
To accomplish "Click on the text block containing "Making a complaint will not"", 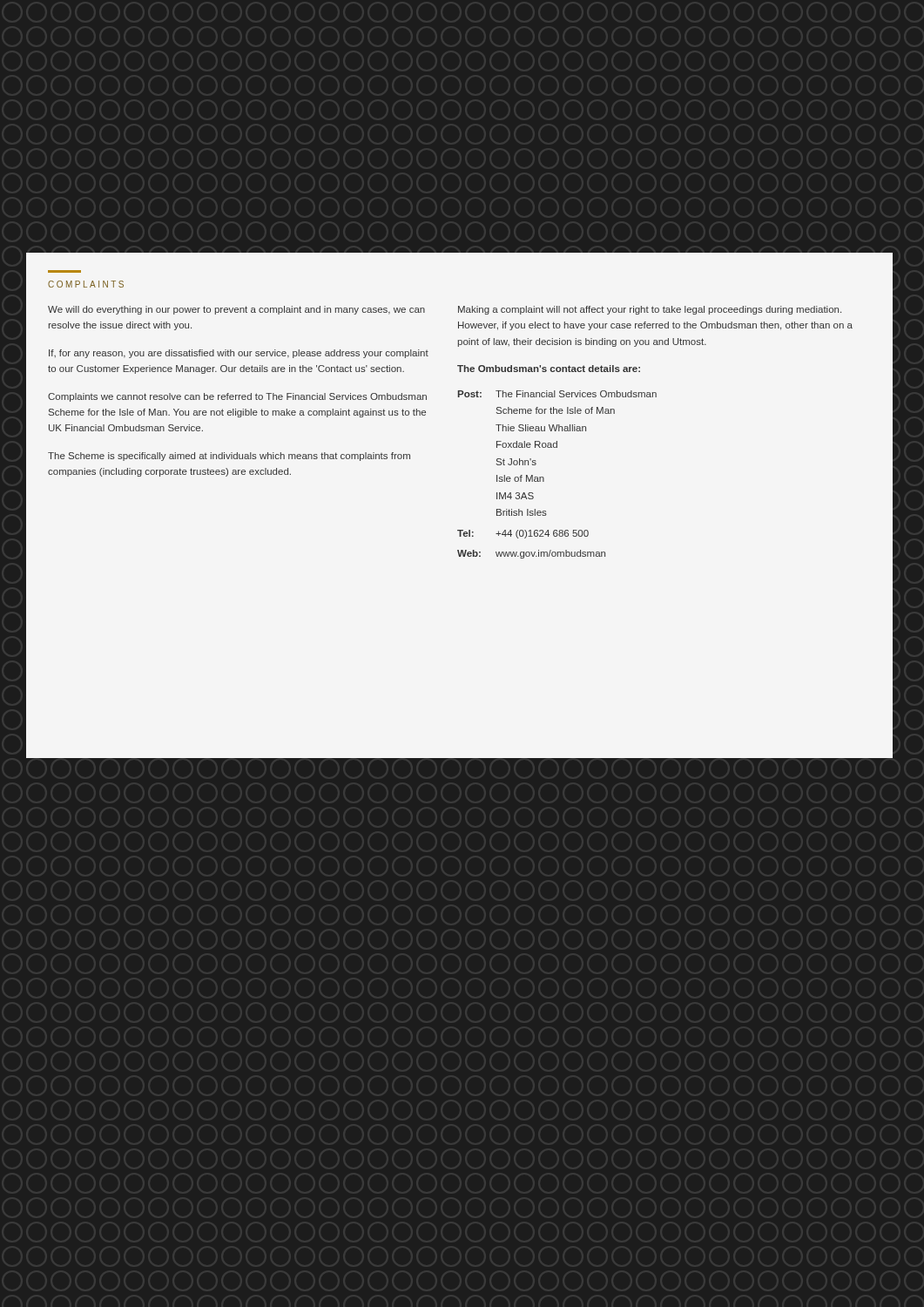I will [655, 325].
